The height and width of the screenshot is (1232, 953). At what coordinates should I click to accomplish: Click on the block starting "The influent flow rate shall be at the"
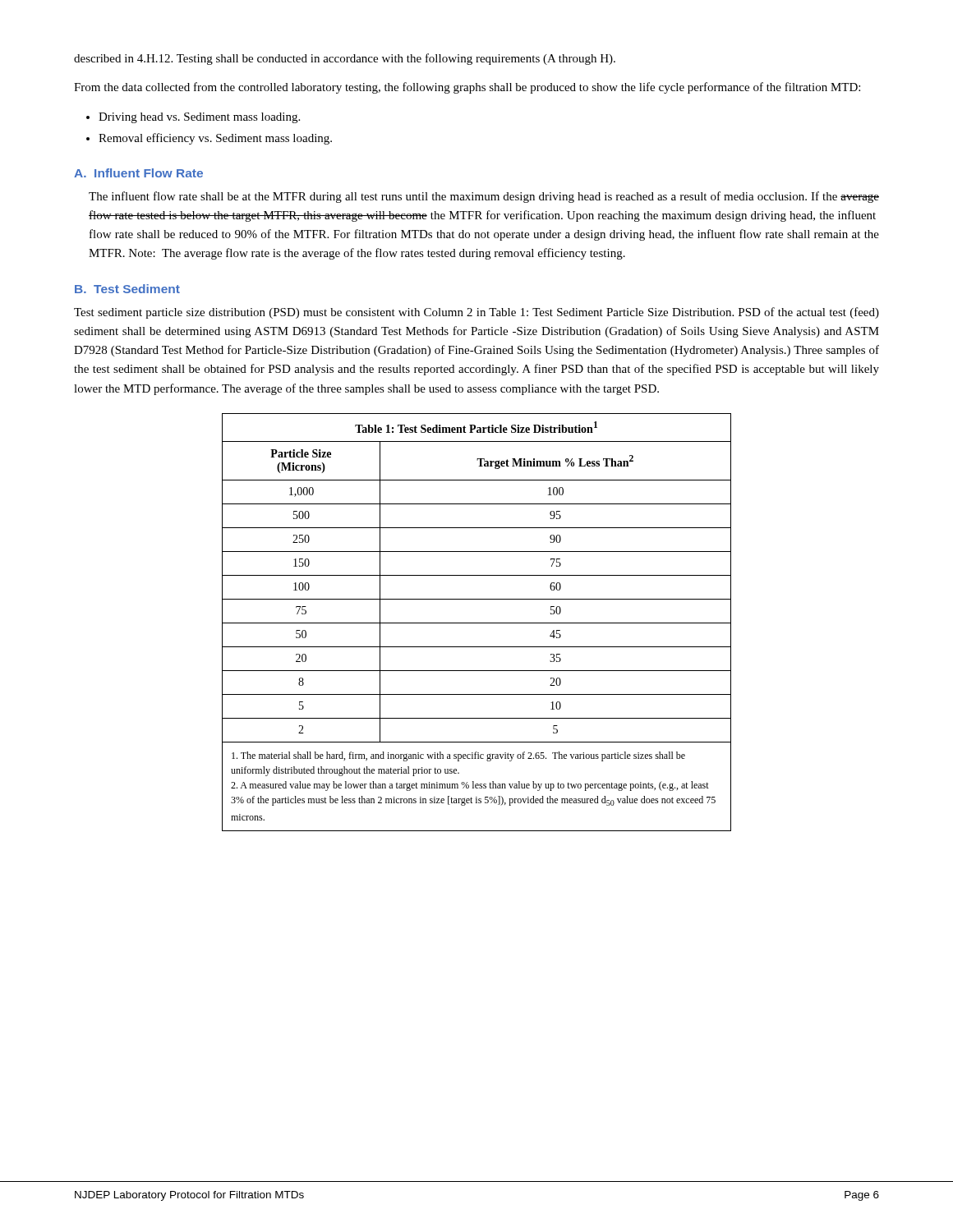tap(484, 225)
